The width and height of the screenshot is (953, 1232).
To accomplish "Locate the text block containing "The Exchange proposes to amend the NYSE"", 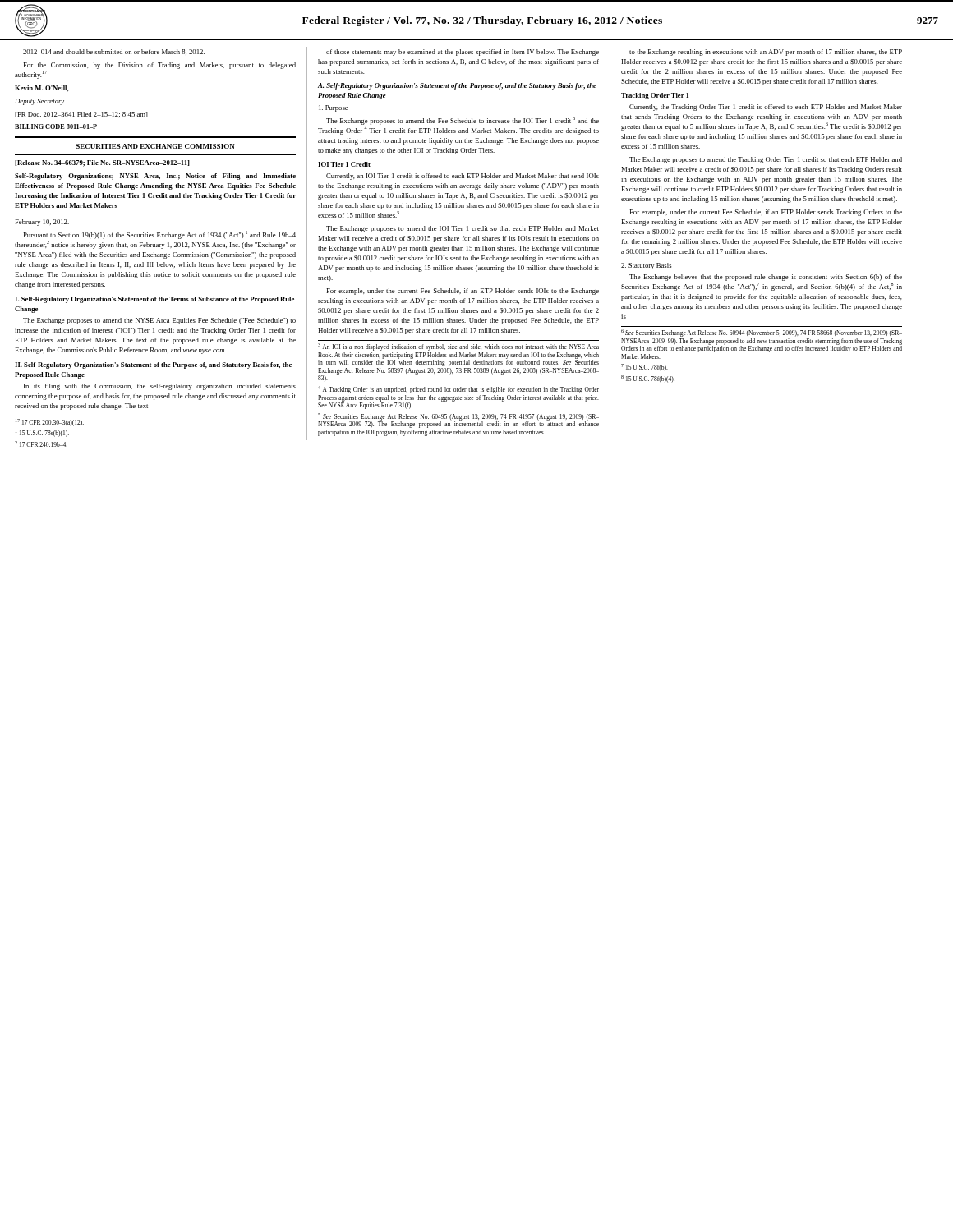I will point(155,335).
